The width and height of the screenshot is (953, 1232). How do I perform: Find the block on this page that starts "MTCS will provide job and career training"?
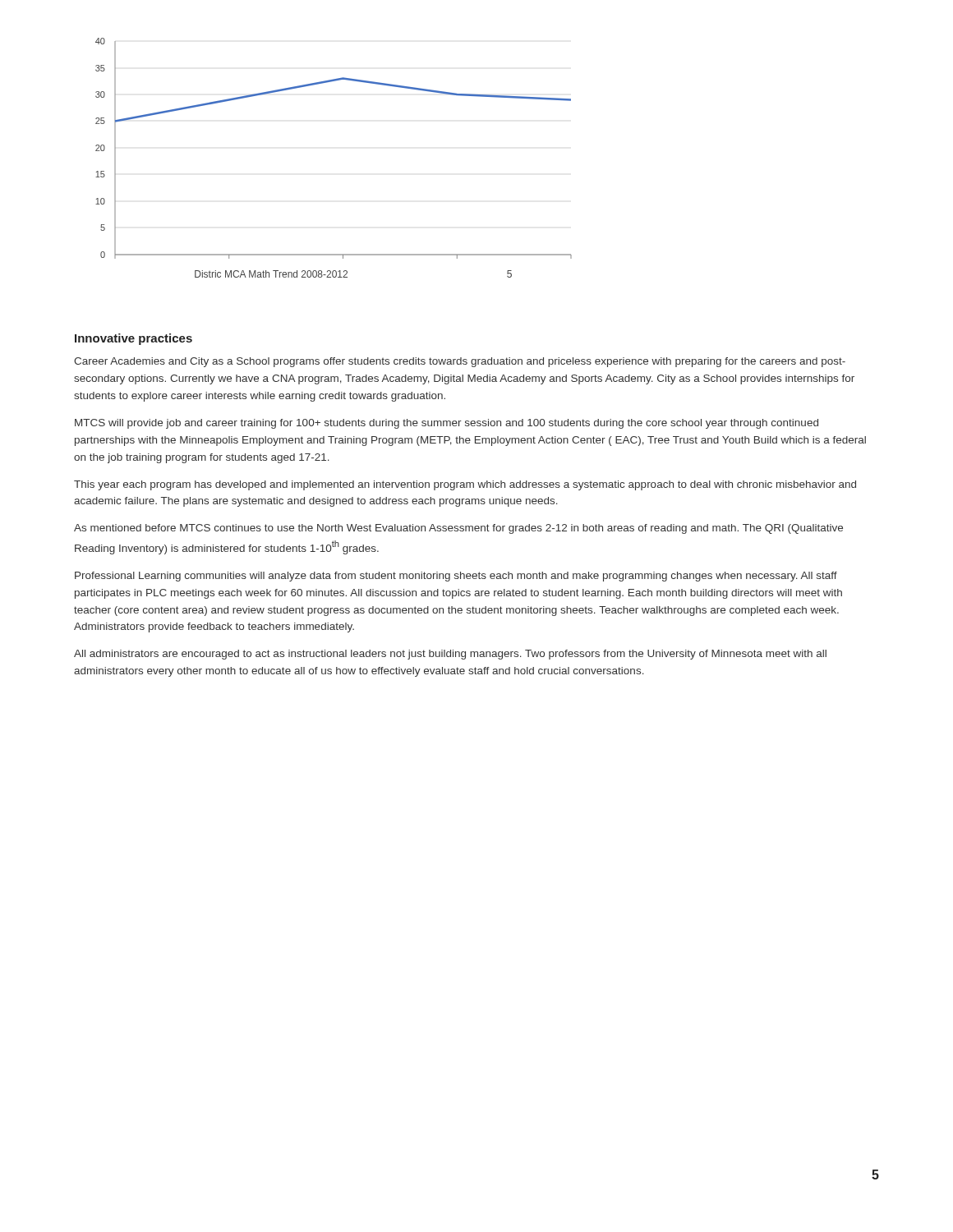coord(470,440)
